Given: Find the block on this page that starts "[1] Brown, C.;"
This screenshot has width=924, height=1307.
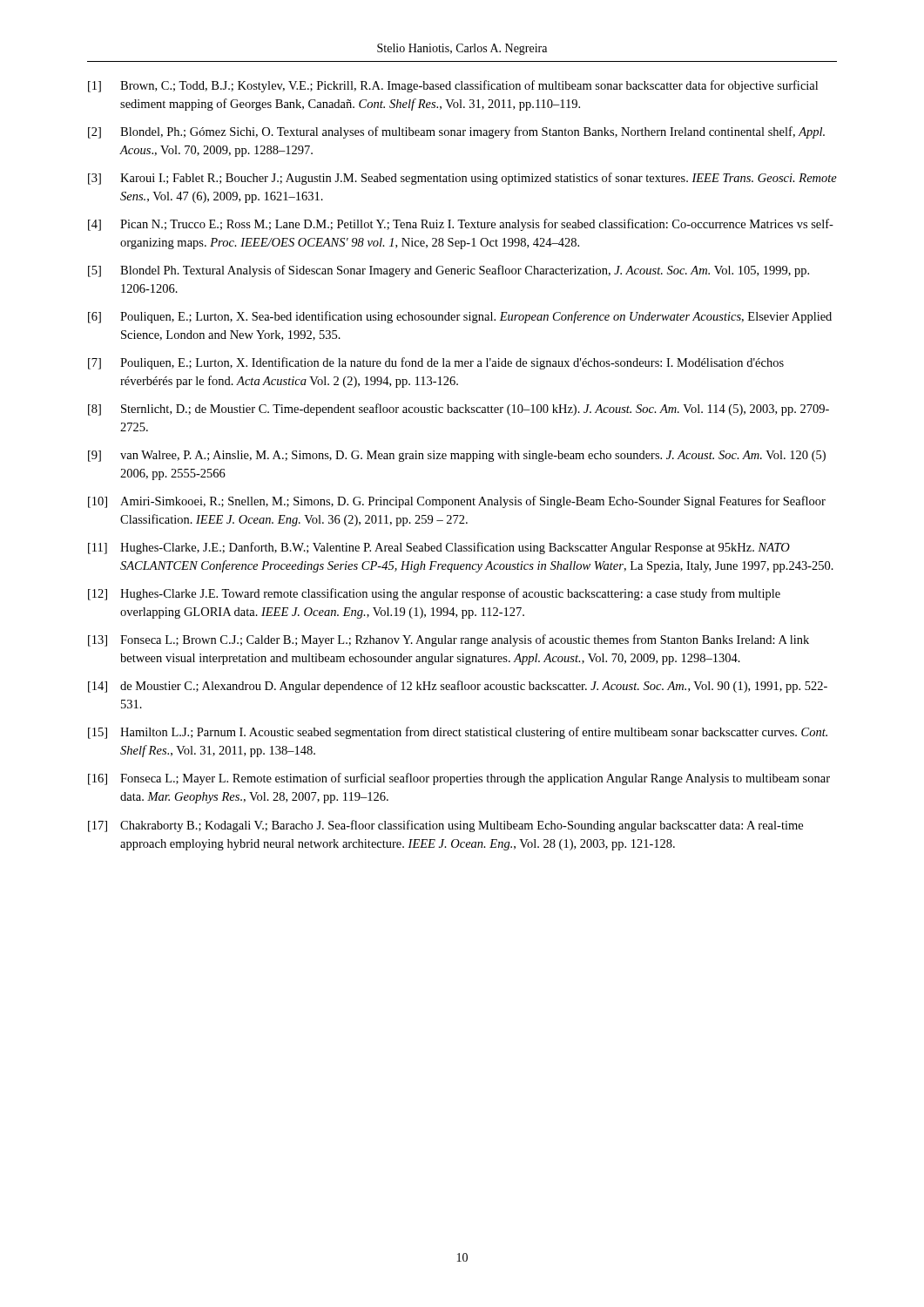Looking at the screenshot, I should pyautogui.click(x=462, y=95).
